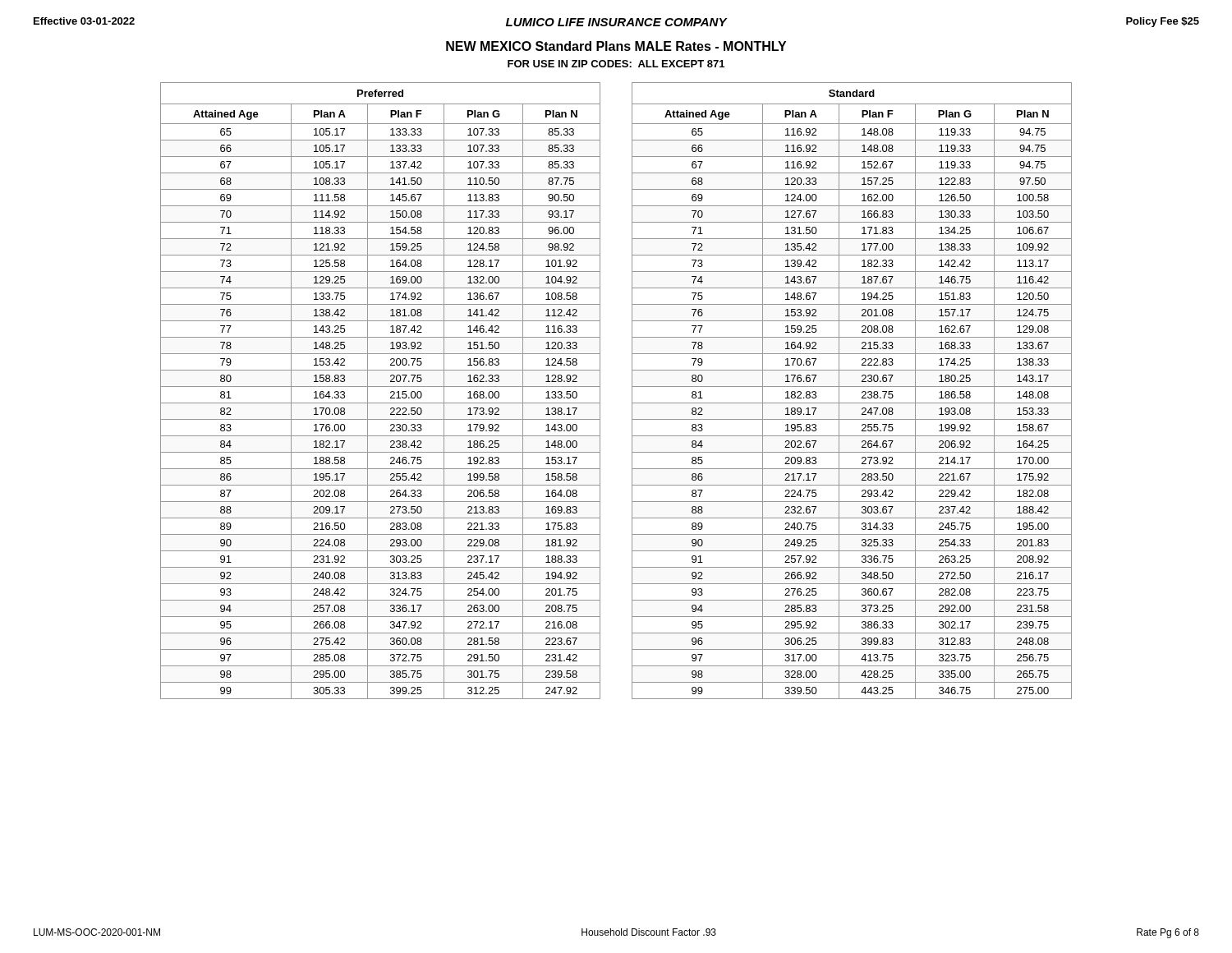Find a section header
Viewport: 1232px width, 953px height.
click(x=616, y=64)
